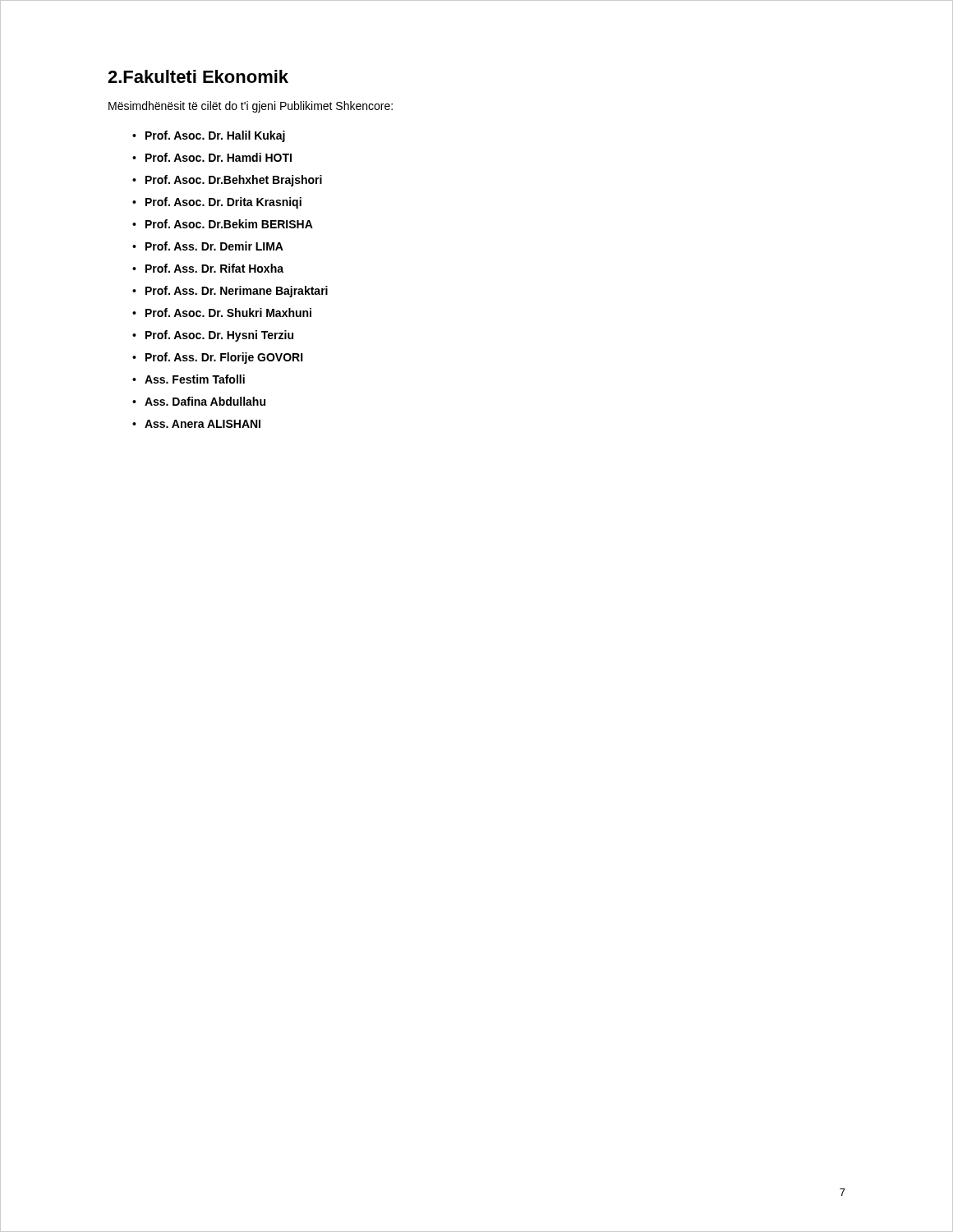The height and width of the screenshot is (1232, 953).
Task: Click where it says "• Ass. Dafina Abdullahu"
Action: point(199,402)
